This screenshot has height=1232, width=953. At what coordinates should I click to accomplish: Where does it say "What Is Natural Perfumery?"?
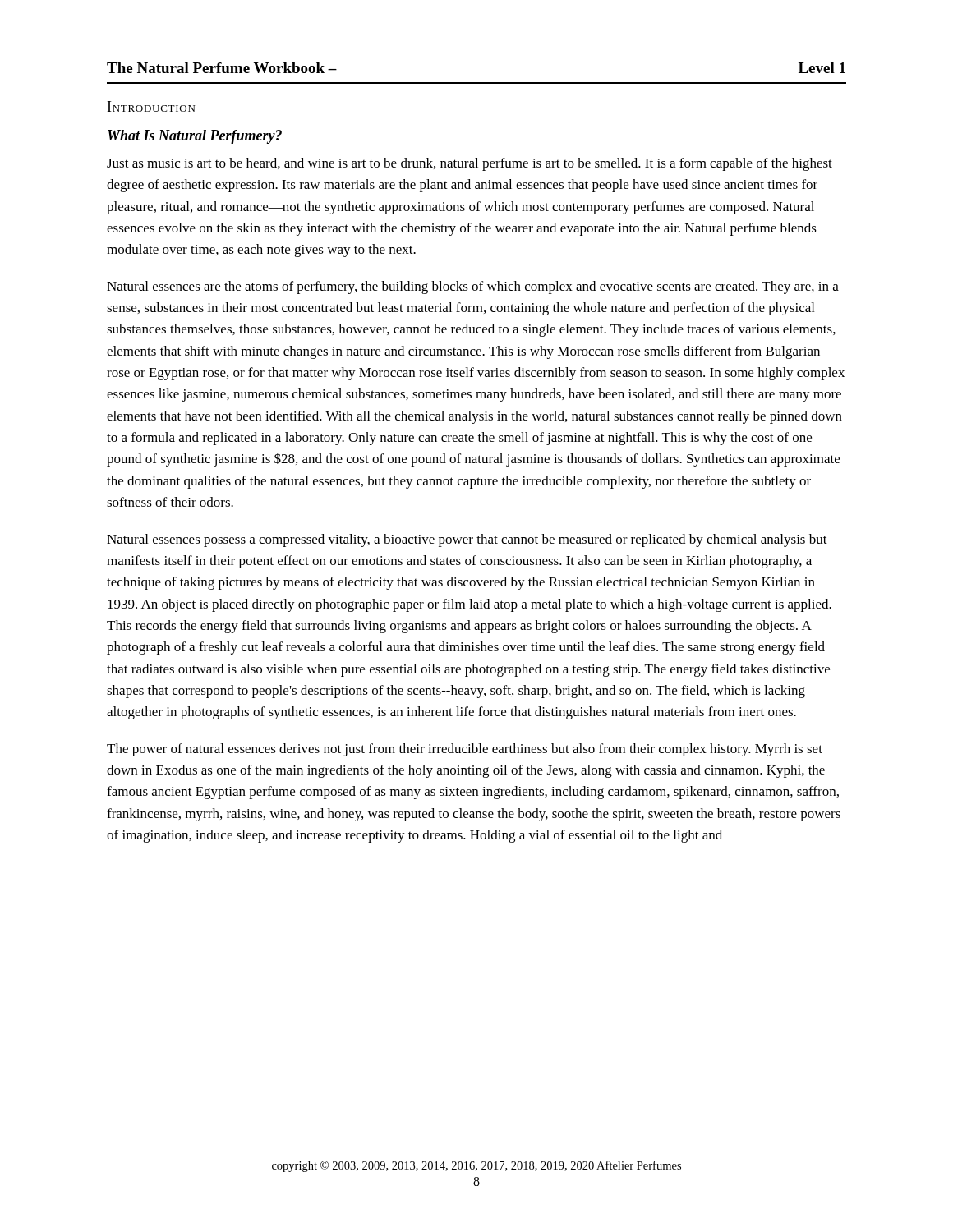pos(195,136)
